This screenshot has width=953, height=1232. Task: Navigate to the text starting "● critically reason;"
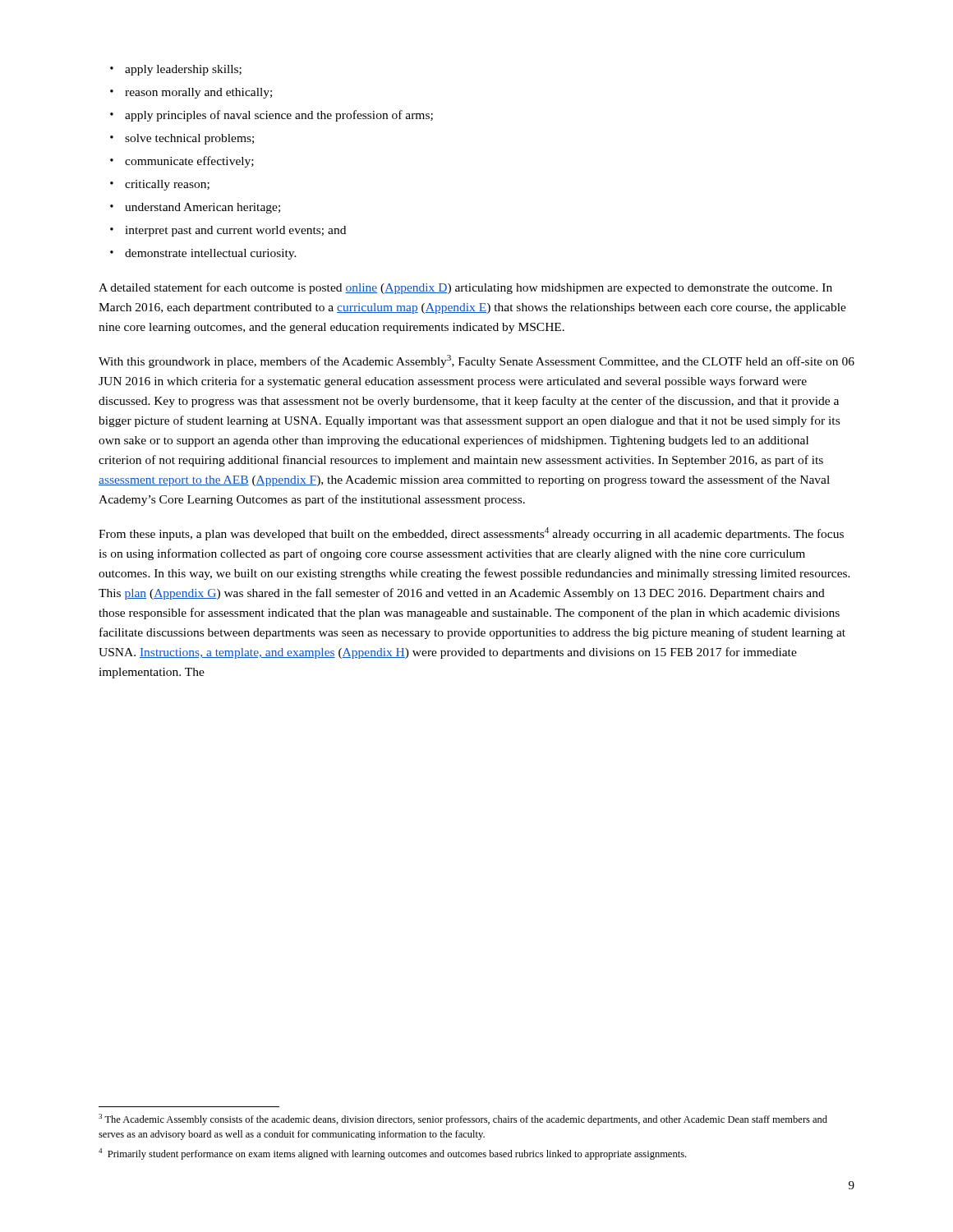pos(160,185)
